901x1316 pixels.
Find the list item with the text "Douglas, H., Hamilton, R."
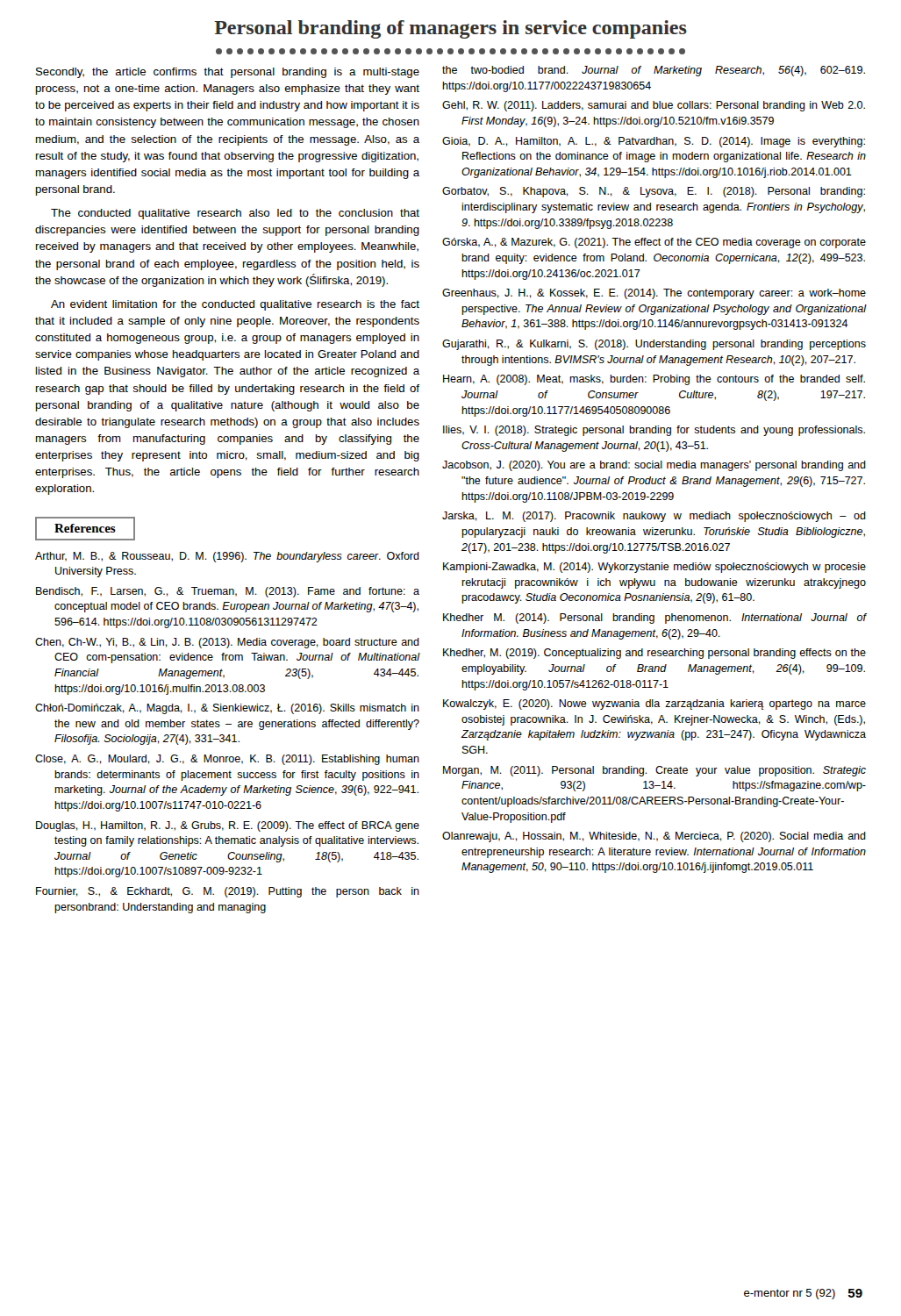tap(227, 848)
